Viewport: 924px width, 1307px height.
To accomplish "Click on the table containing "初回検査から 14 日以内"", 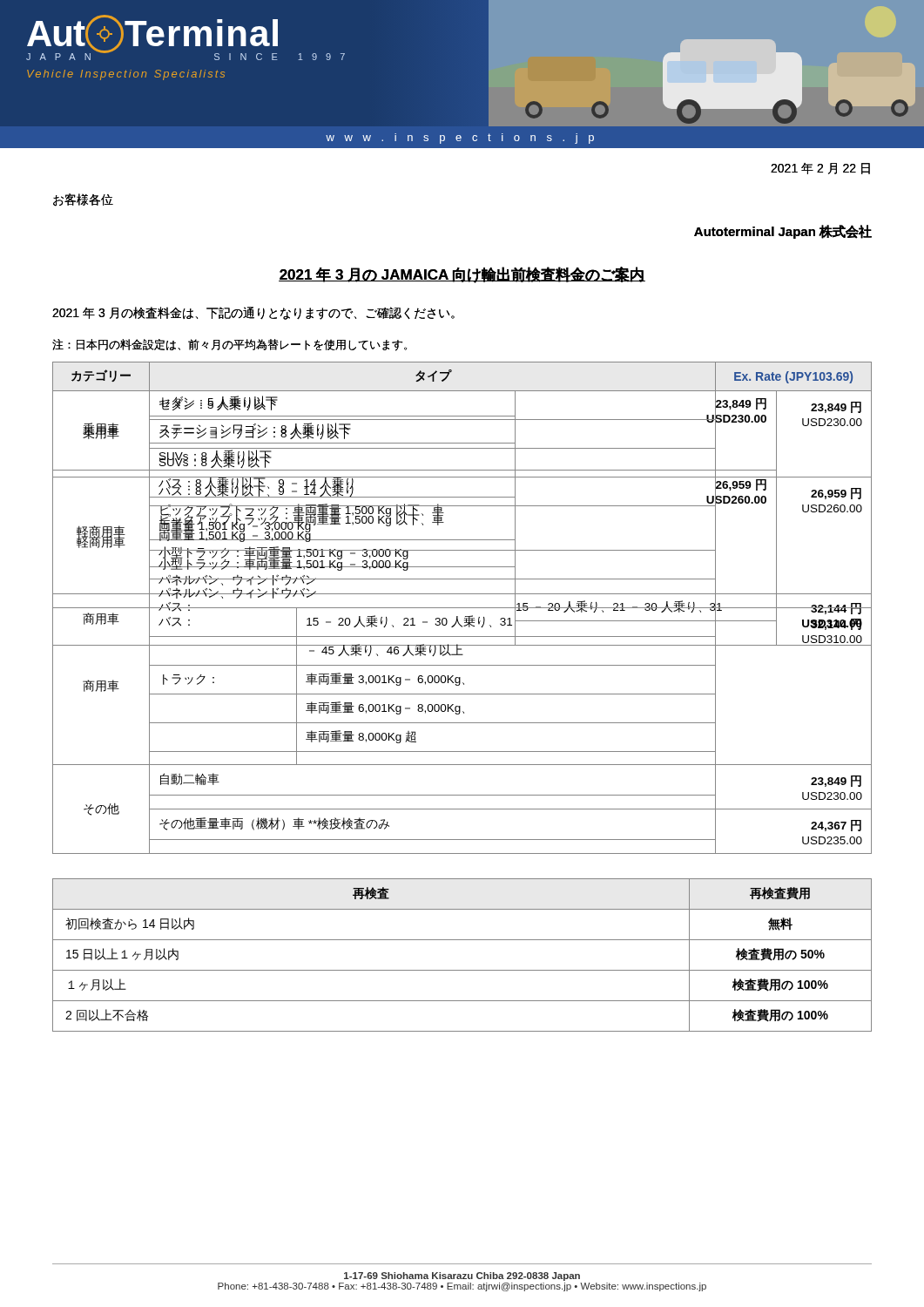I will coord(462,955).
